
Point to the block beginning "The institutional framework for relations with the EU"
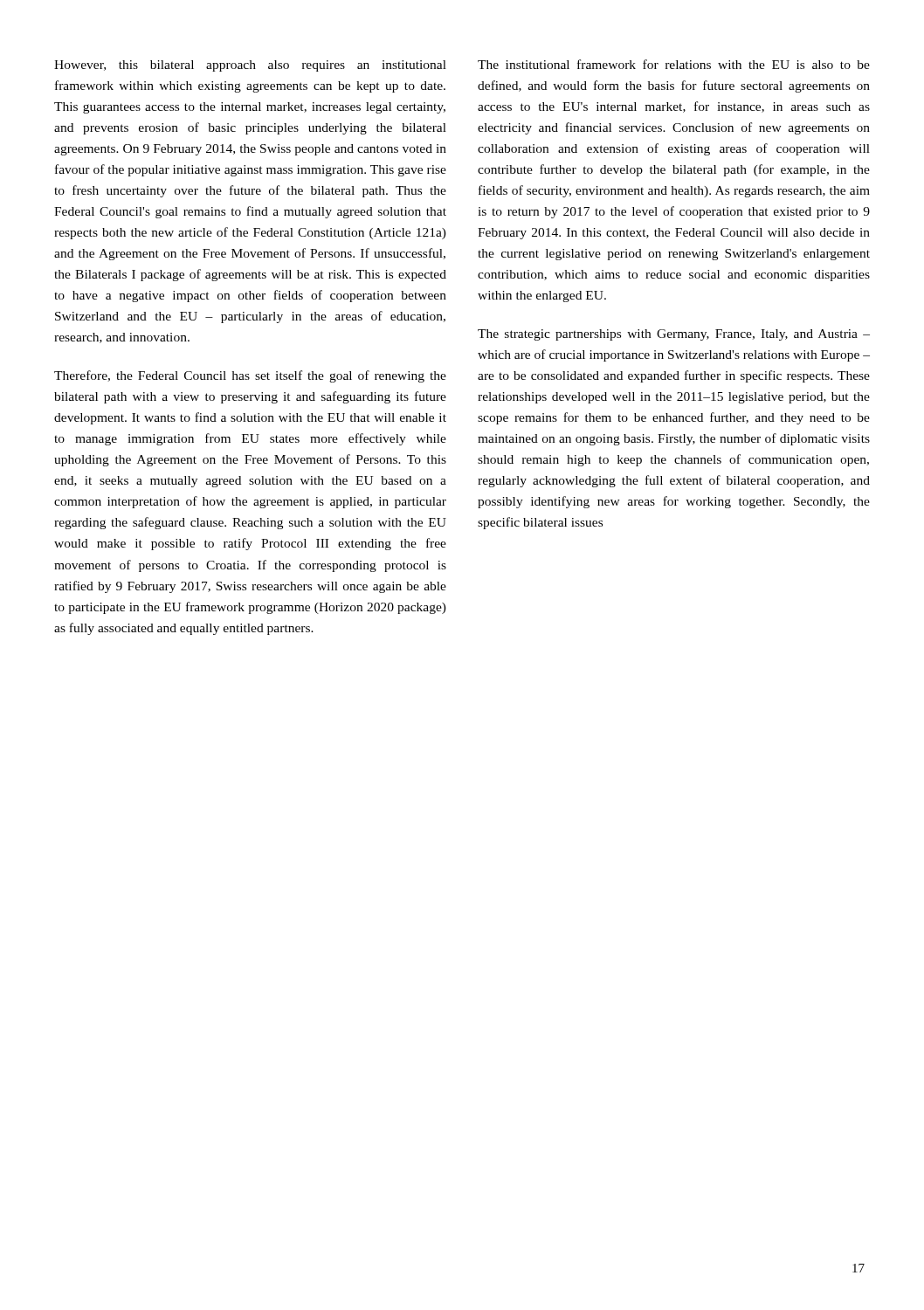tap(674, 180)
